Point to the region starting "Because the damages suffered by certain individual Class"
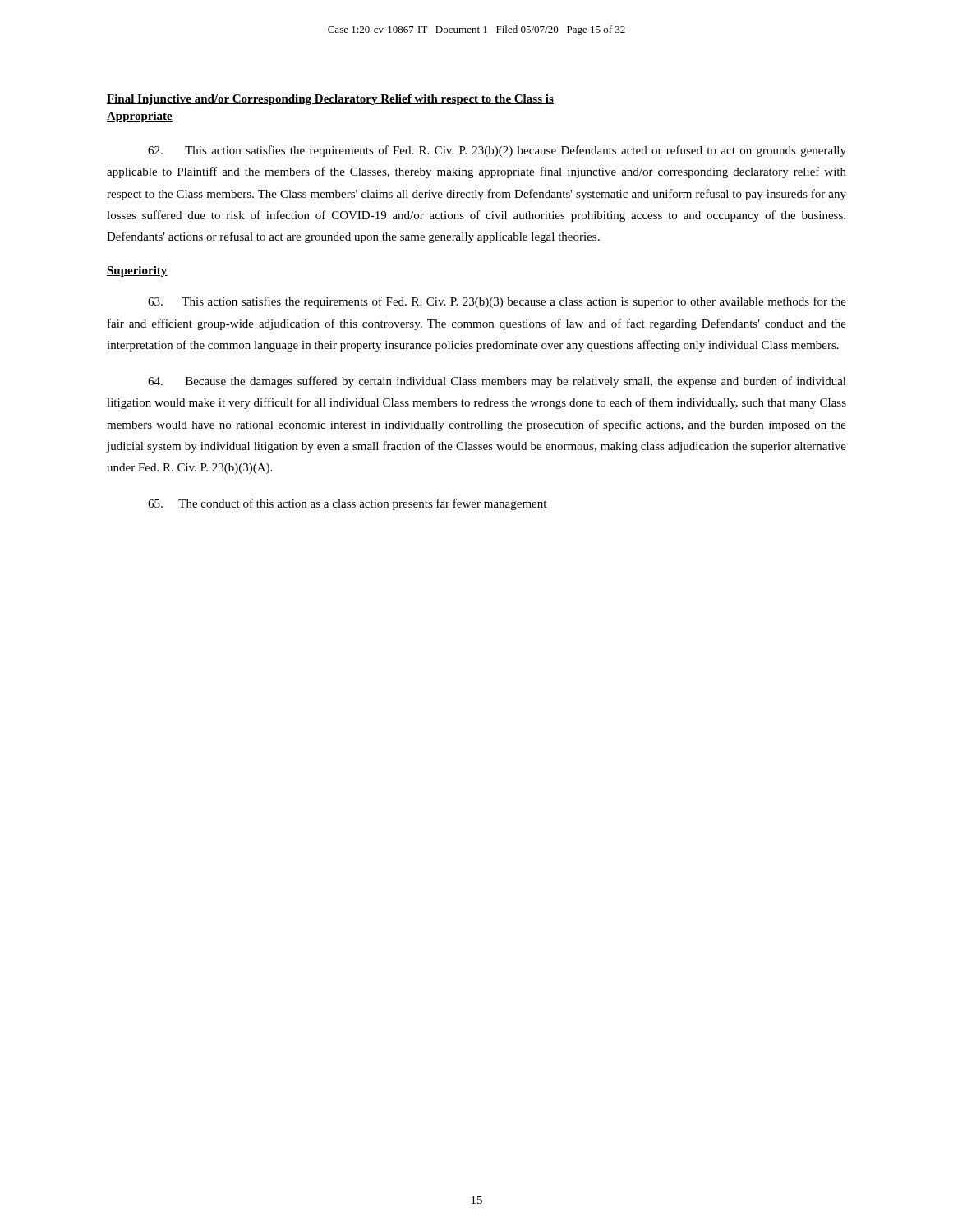Viewport: 953px width, 1232px height. coord(476,424)
